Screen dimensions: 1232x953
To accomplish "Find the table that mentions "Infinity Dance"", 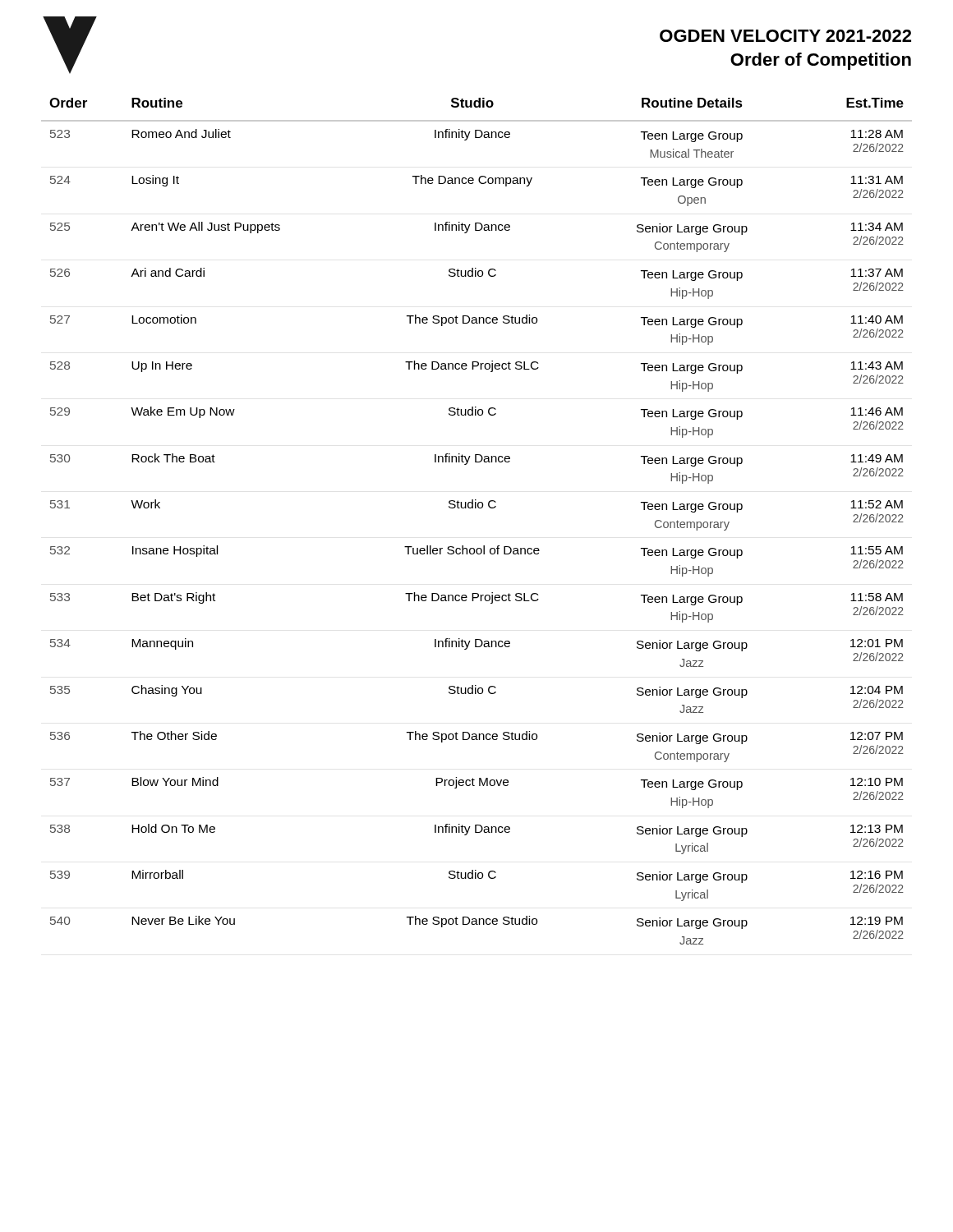I will 476,523.
